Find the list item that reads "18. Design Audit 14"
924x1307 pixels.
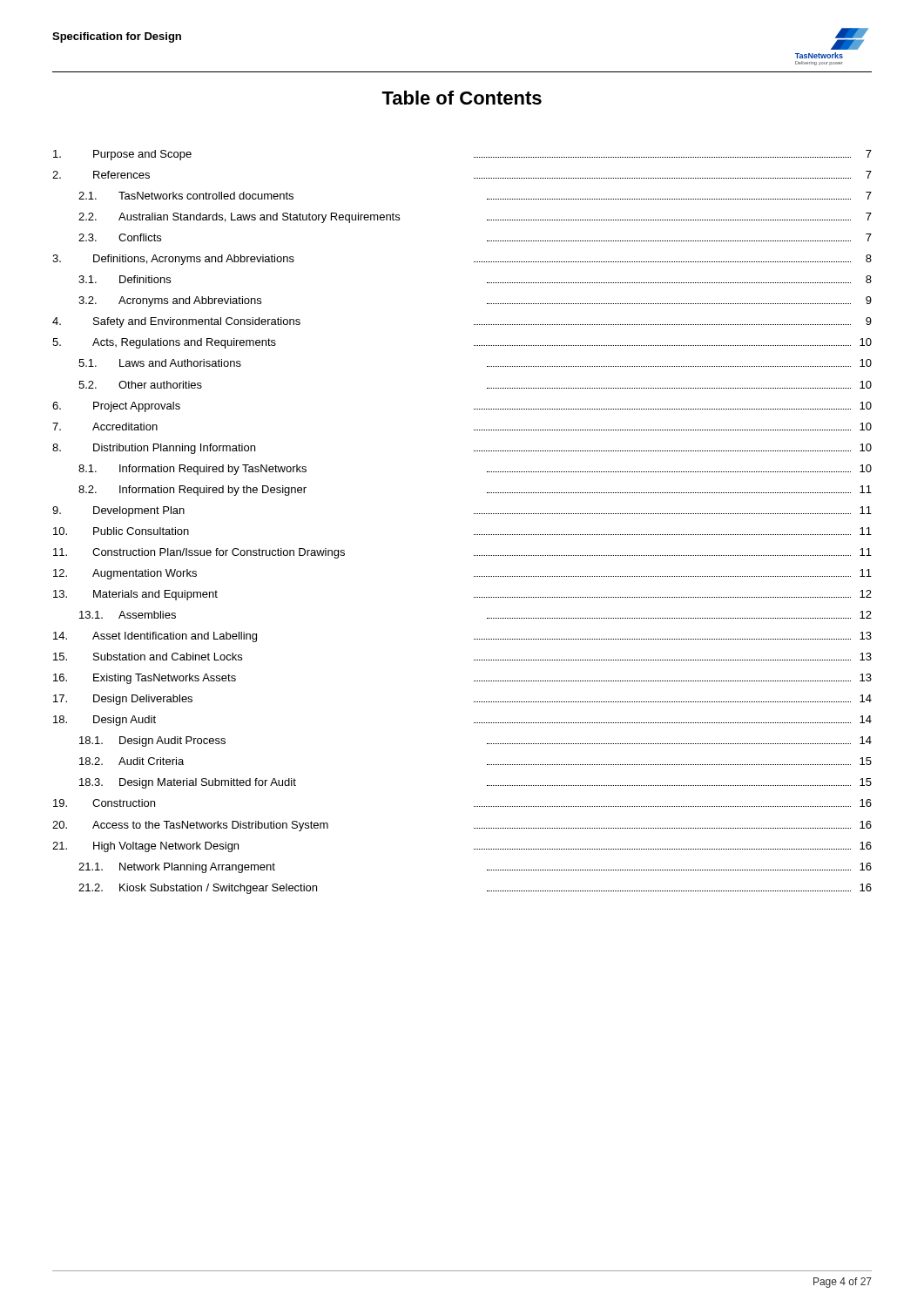[x=462, y=720]
